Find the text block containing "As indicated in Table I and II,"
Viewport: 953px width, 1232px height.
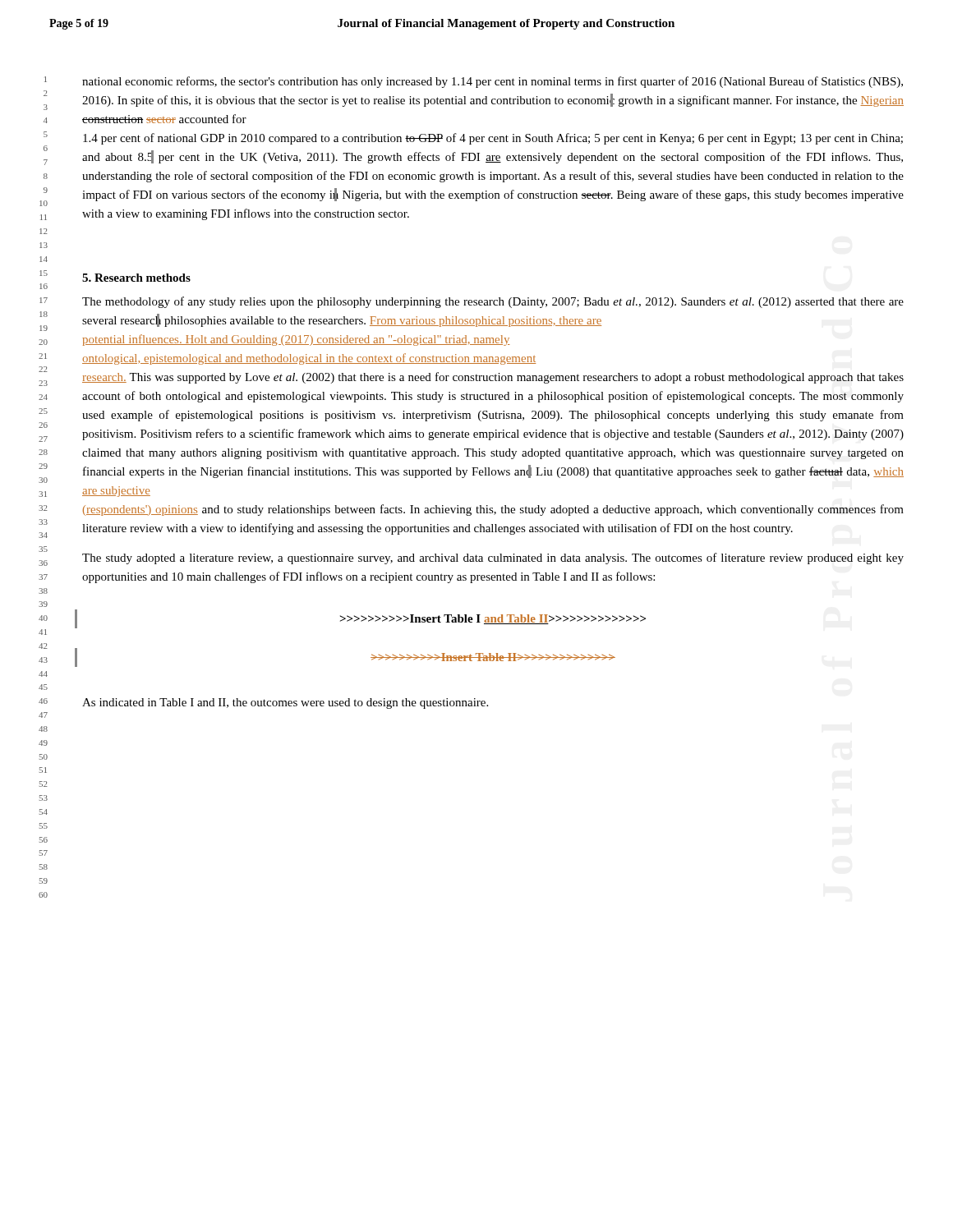click(493, 702)
